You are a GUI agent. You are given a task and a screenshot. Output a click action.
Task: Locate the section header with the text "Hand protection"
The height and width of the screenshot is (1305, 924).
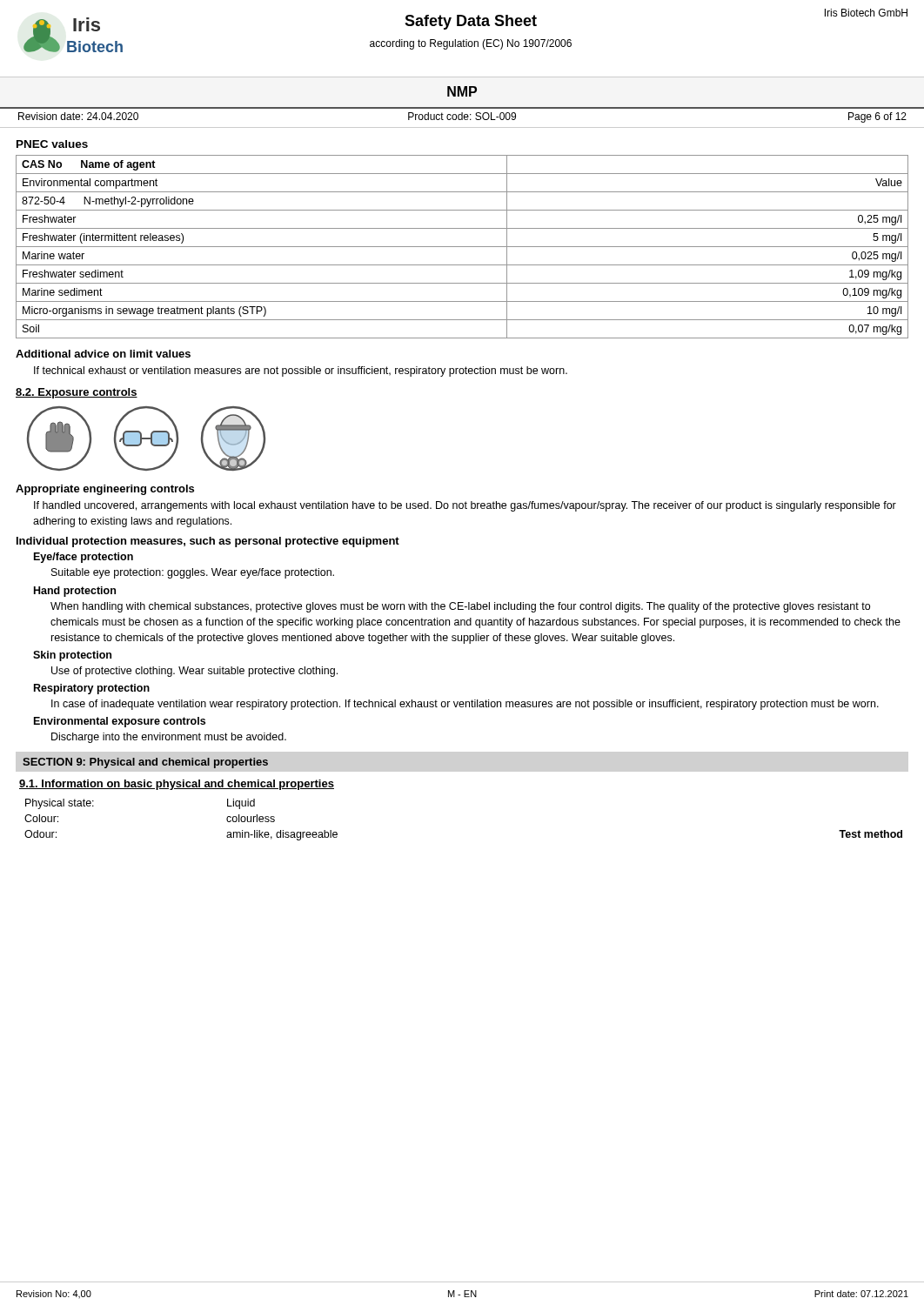tap(75, 590)
